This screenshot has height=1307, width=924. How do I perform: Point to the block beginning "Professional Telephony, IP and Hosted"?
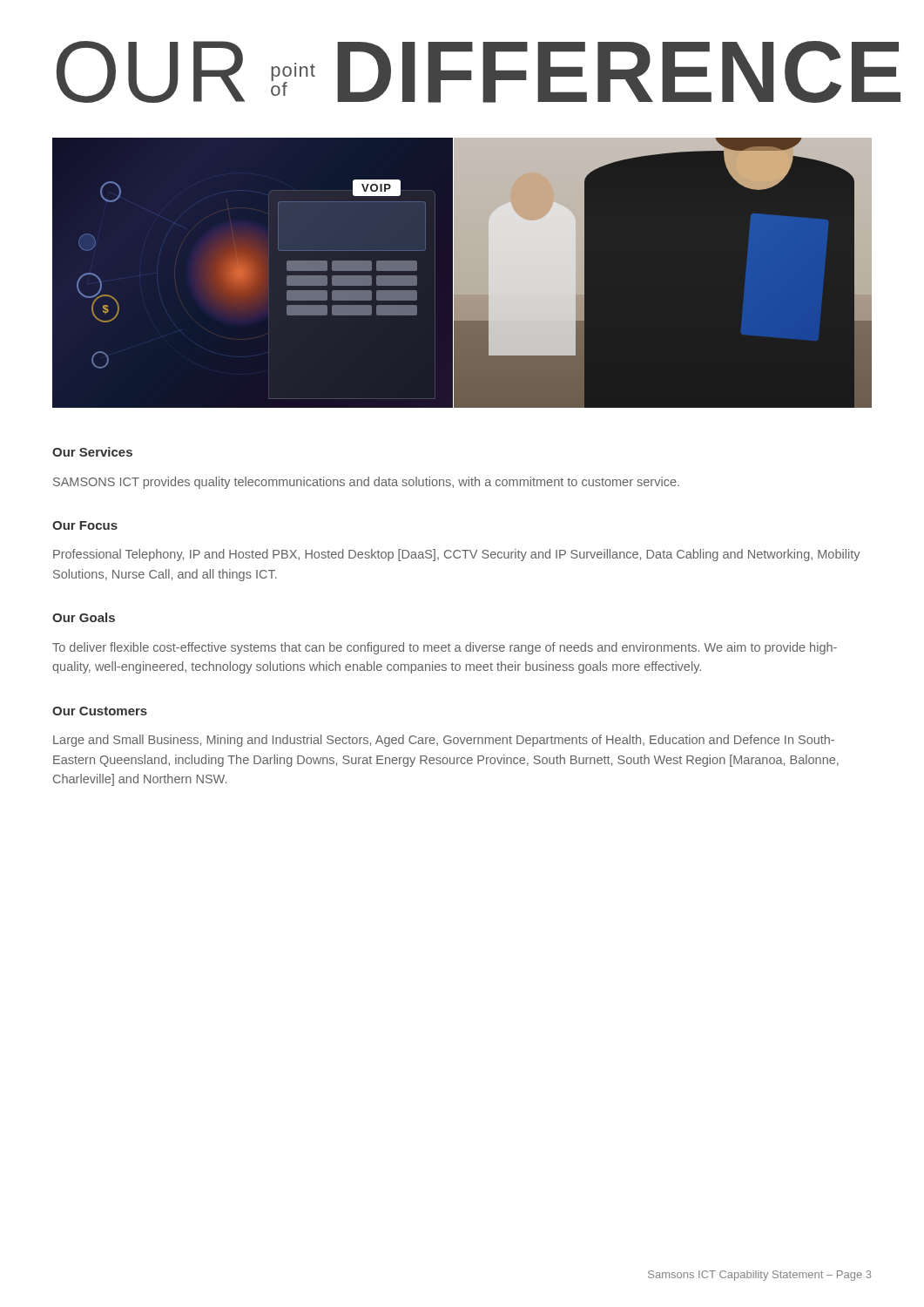coord(462,565)
